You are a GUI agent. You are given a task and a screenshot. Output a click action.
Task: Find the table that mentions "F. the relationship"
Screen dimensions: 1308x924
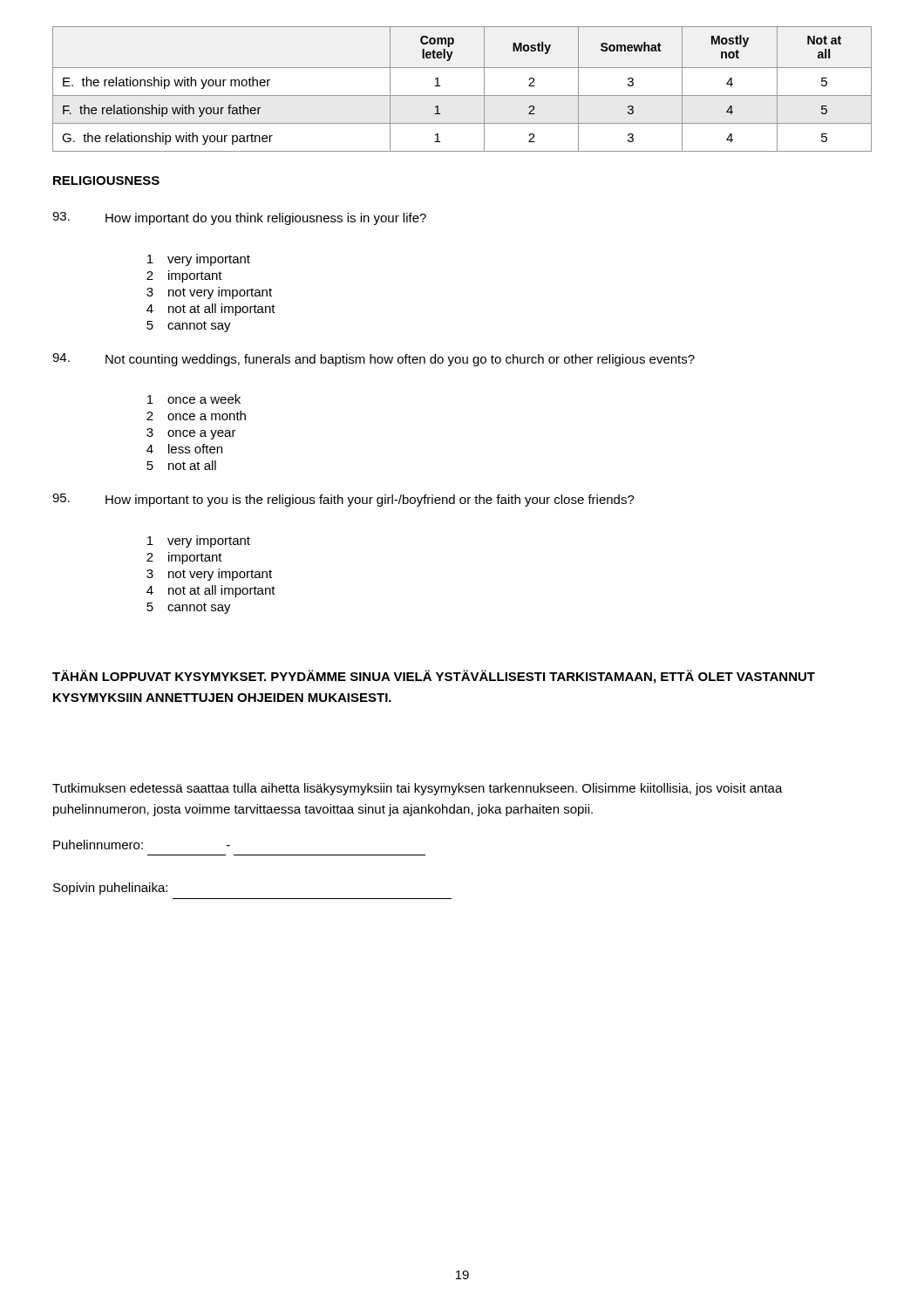(462, 89)
